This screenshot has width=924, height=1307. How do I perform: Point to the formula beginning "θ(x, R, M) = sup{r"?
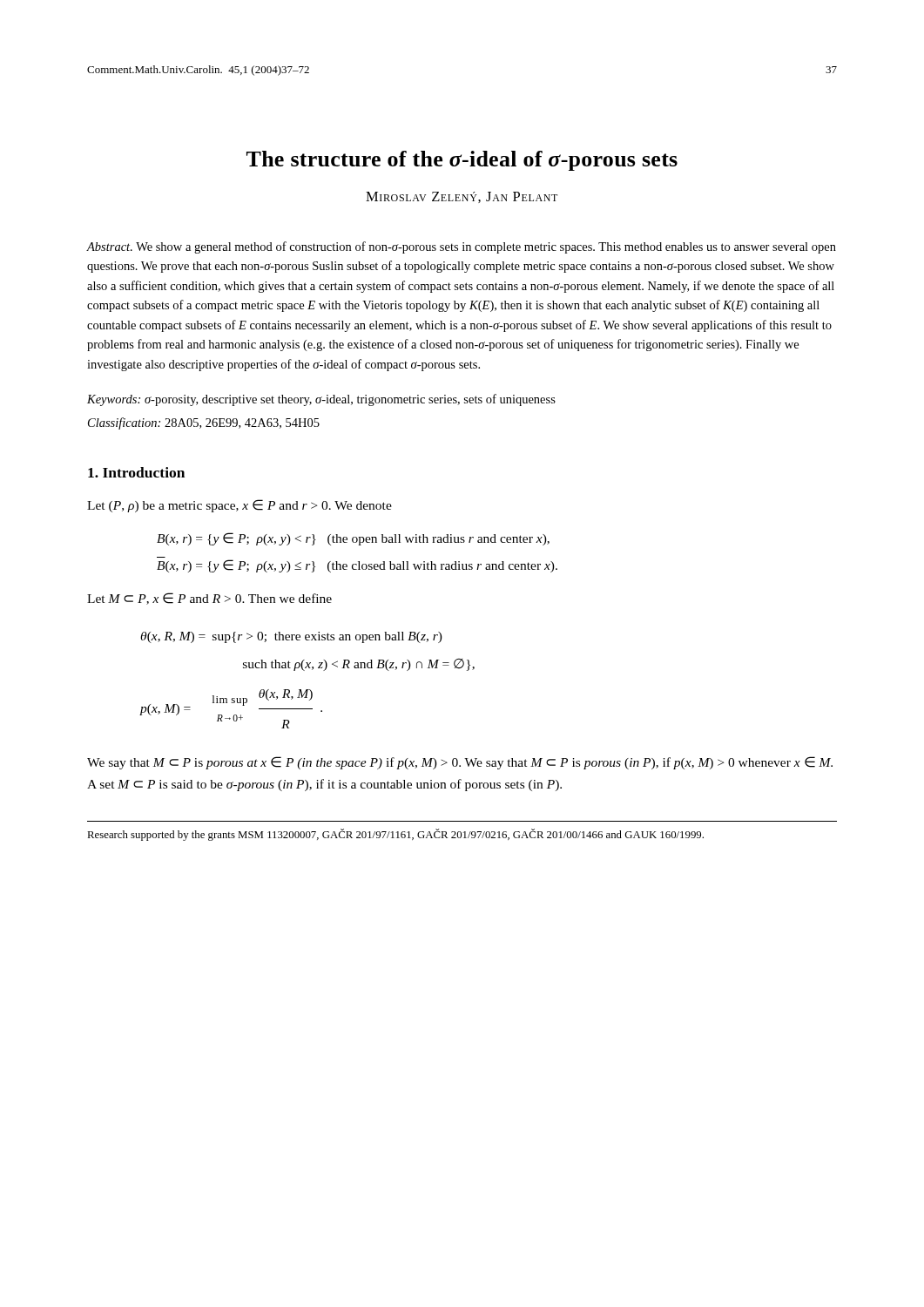[308, 680]
